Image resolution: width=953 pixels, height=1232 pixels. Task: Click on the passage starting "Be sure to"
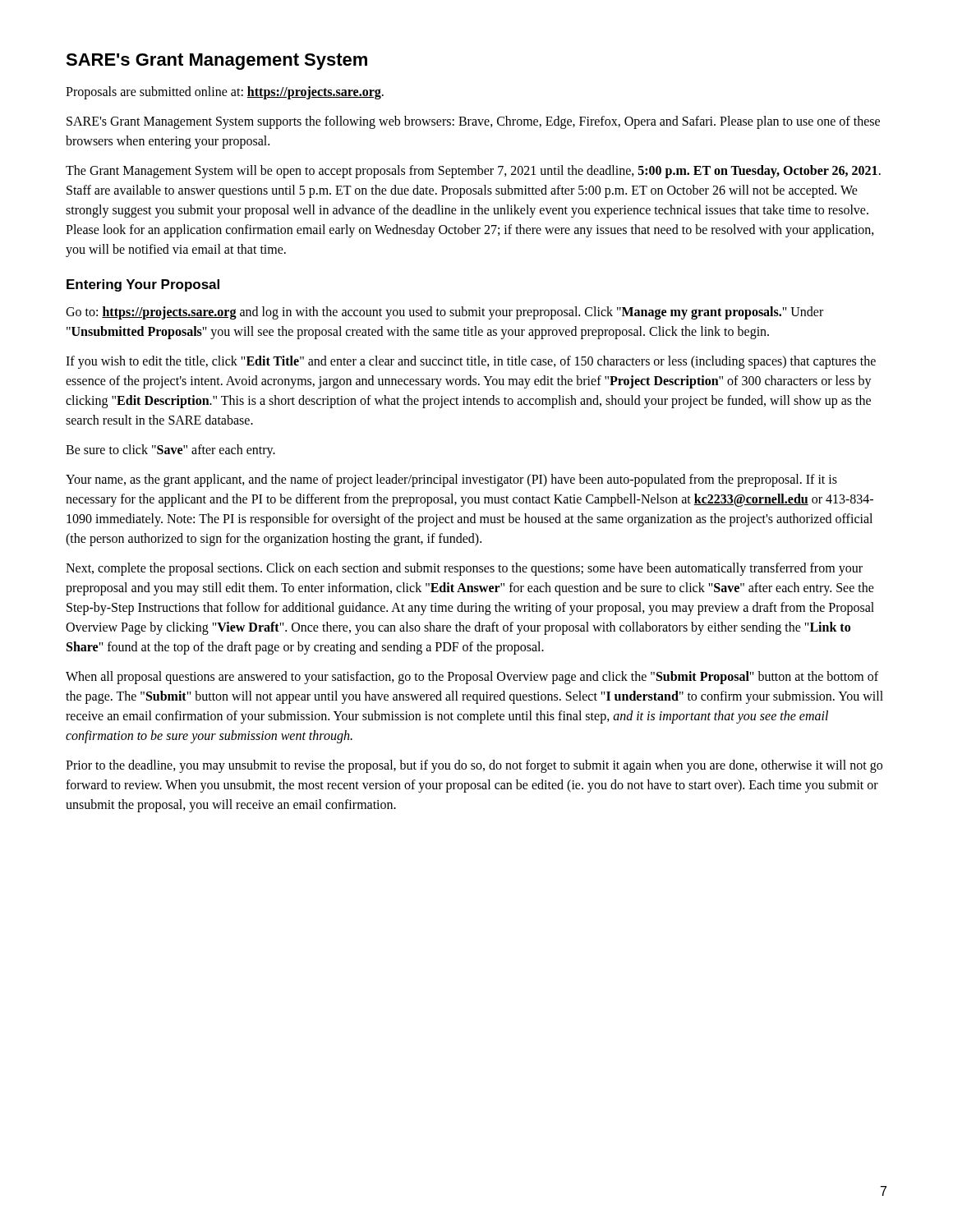[x=170, y=451]
